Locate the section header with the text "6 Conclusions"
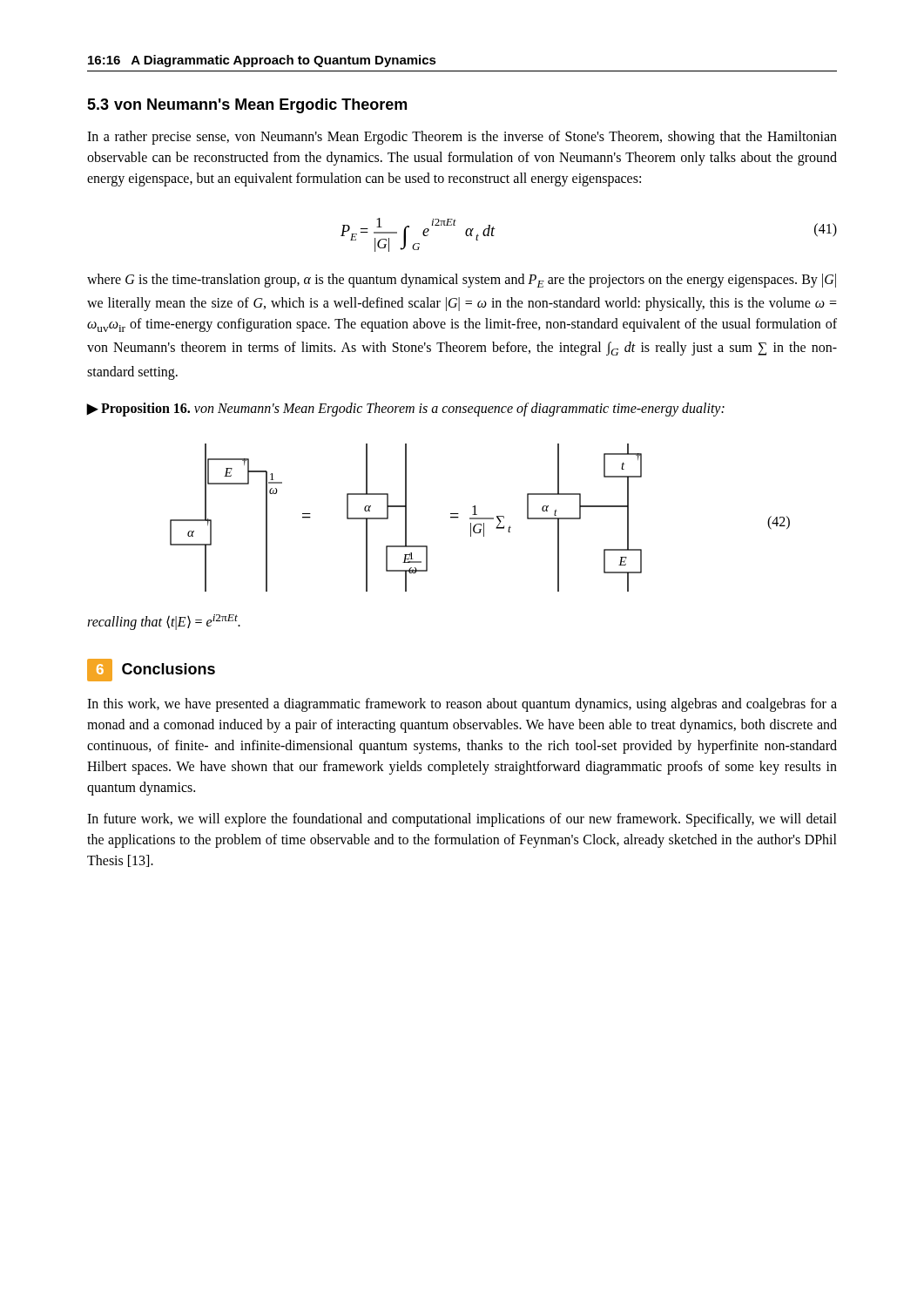The width and height of the screenshot is (924, 1307). [x=151, y=670]
